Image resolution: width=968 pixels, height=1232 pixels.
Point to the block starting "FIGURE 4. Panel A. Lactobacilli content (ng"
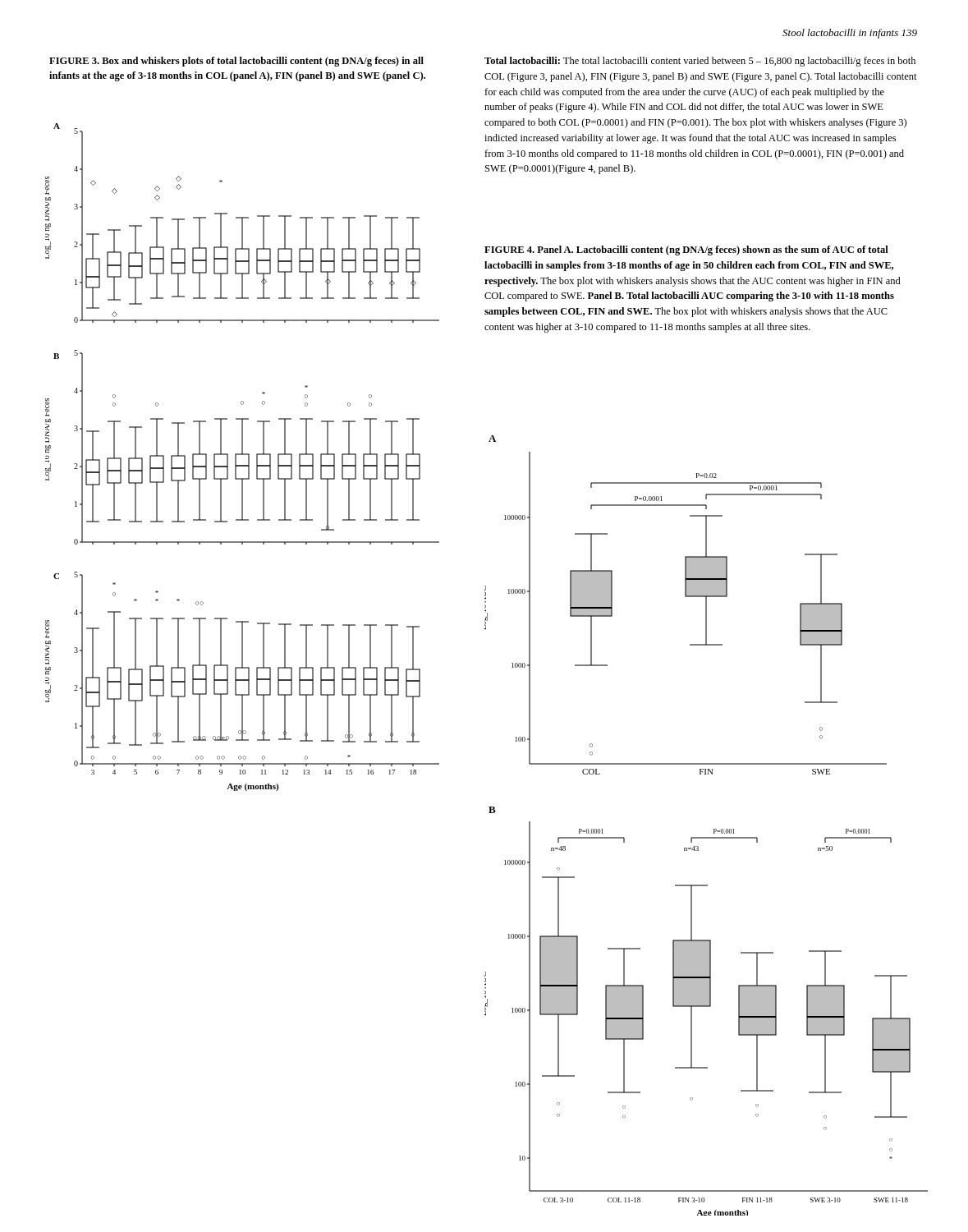pyautogui.click(x=692, y=288)
